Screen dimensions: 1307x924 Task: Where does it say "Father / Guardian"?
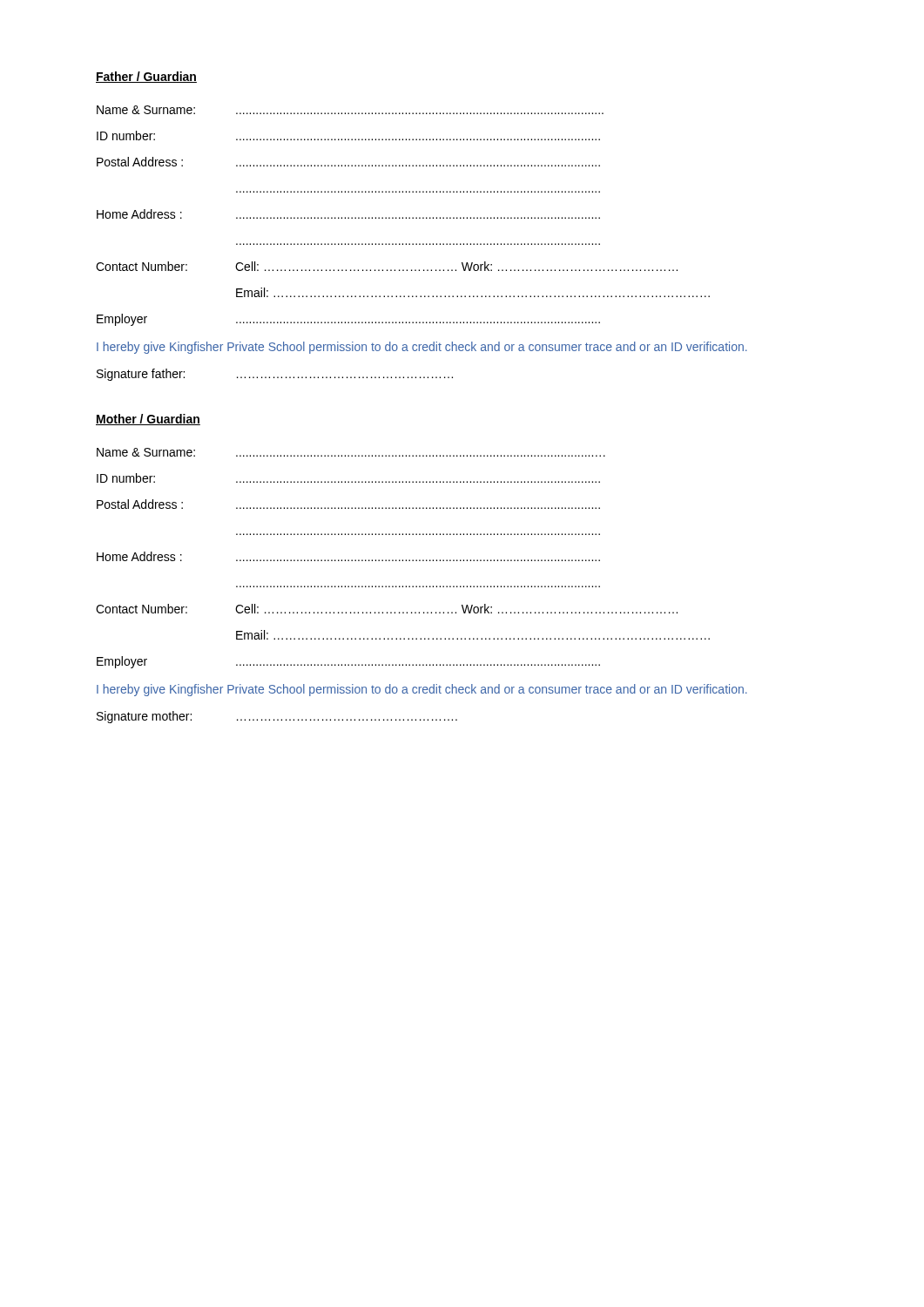[146, 77]
